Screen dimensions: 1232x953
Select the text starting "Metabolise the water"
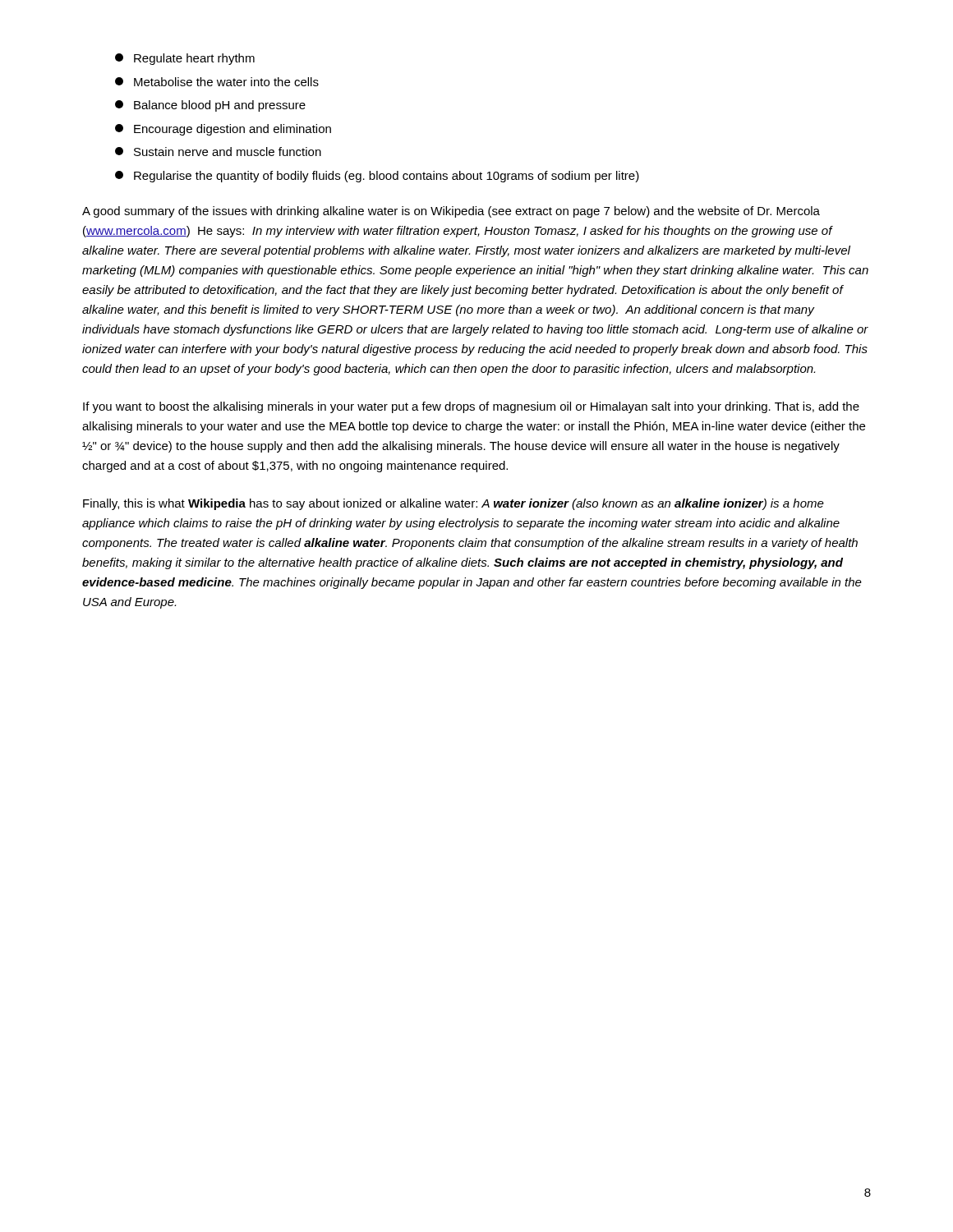pyautogui.click(x=217, y=82)
